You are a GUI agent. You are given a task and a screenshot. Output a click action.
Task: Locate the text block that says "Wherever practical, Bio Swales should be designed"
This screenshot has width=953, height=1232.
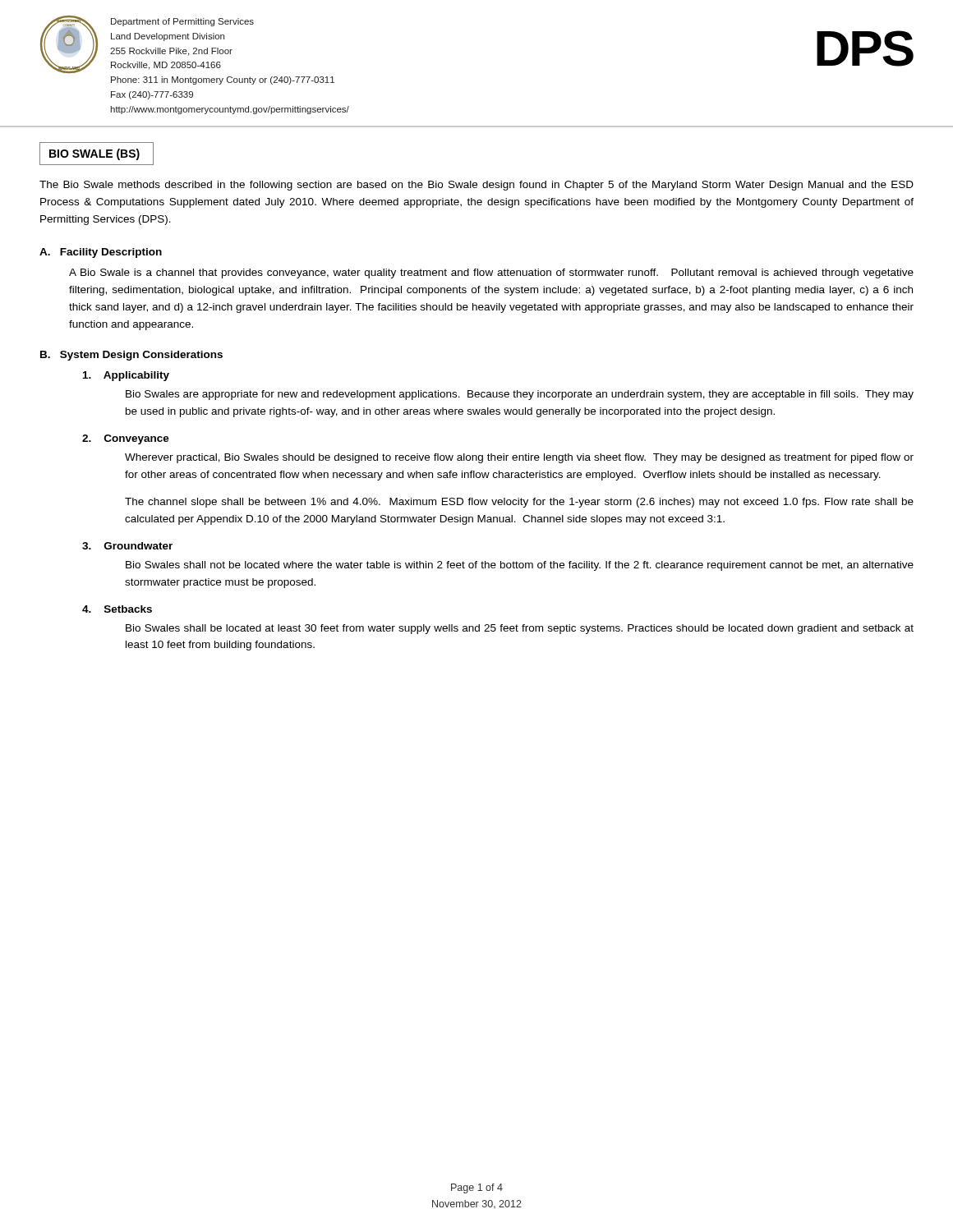pyautogui.click(x=519, y=466)
